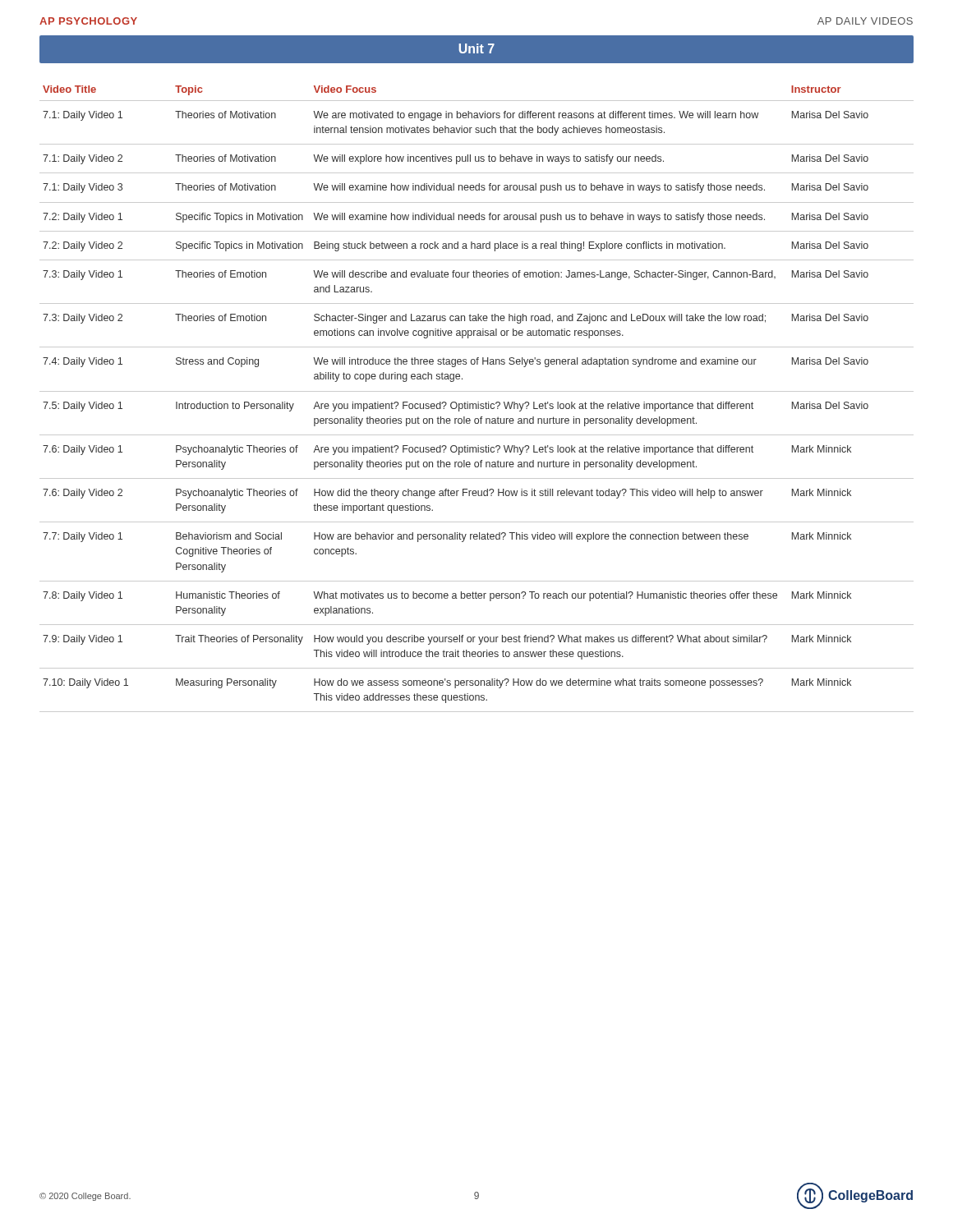Select the title that reads "Unit 7"

(476, 49)
